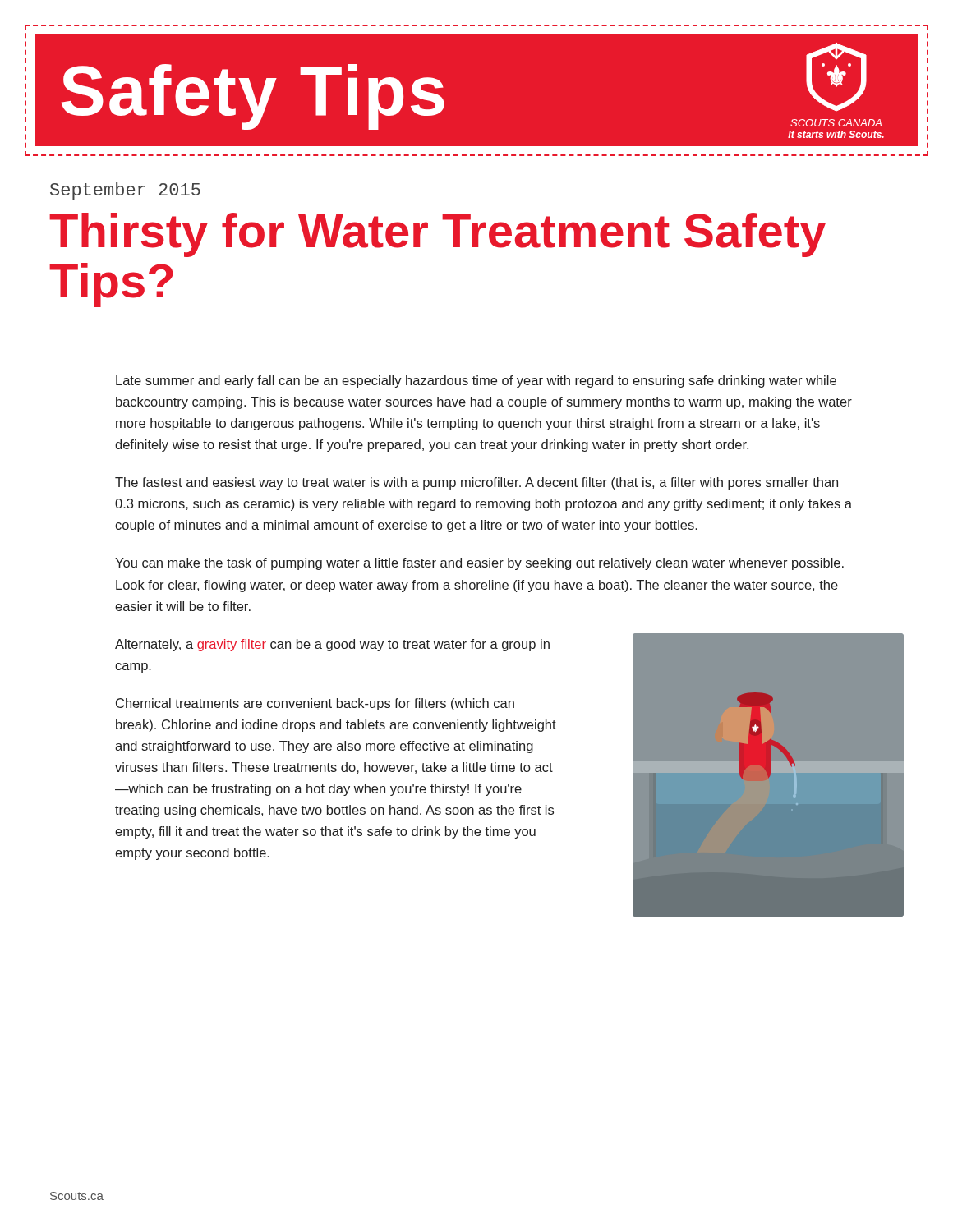Image resolution: width=953 pixels, height=1232 pixels.
Task: Navigate to the region starting "Thirsty for Water Treatment"
Action: pyautogui.click(x=438, y=256)
